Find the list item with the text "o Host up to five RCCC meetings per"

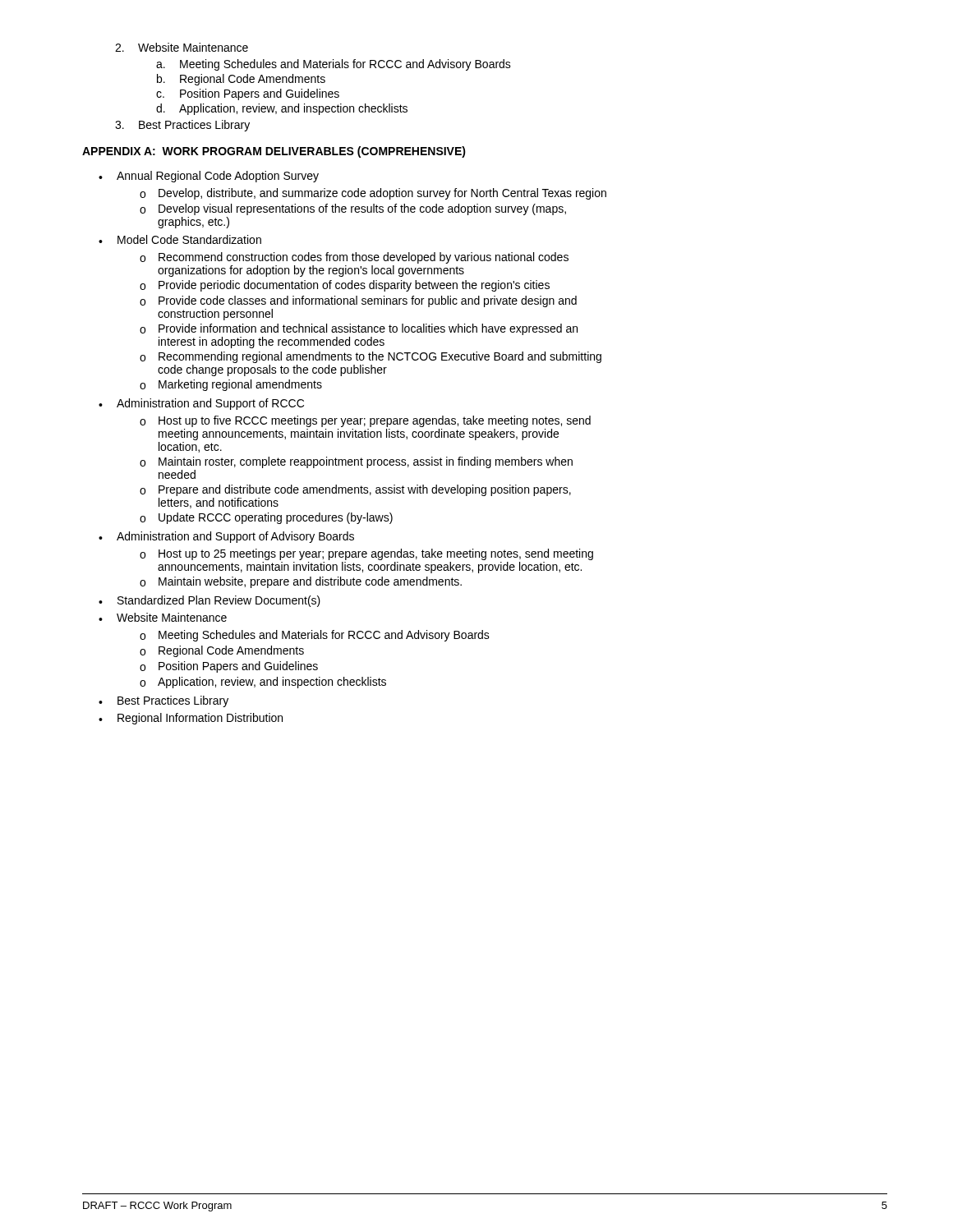tap(365, 434)
